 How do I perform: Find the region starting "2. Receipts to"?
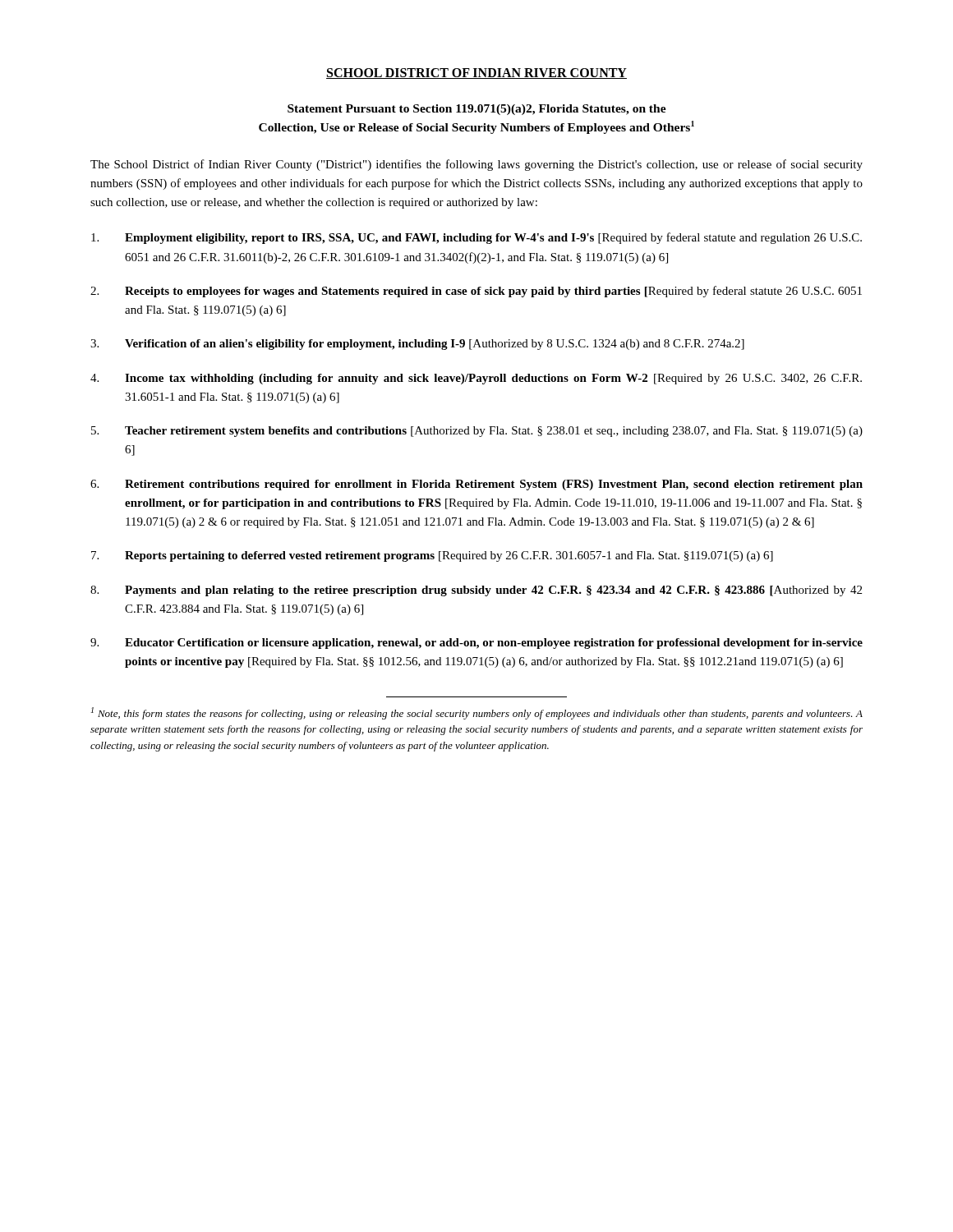pos(476,301)
